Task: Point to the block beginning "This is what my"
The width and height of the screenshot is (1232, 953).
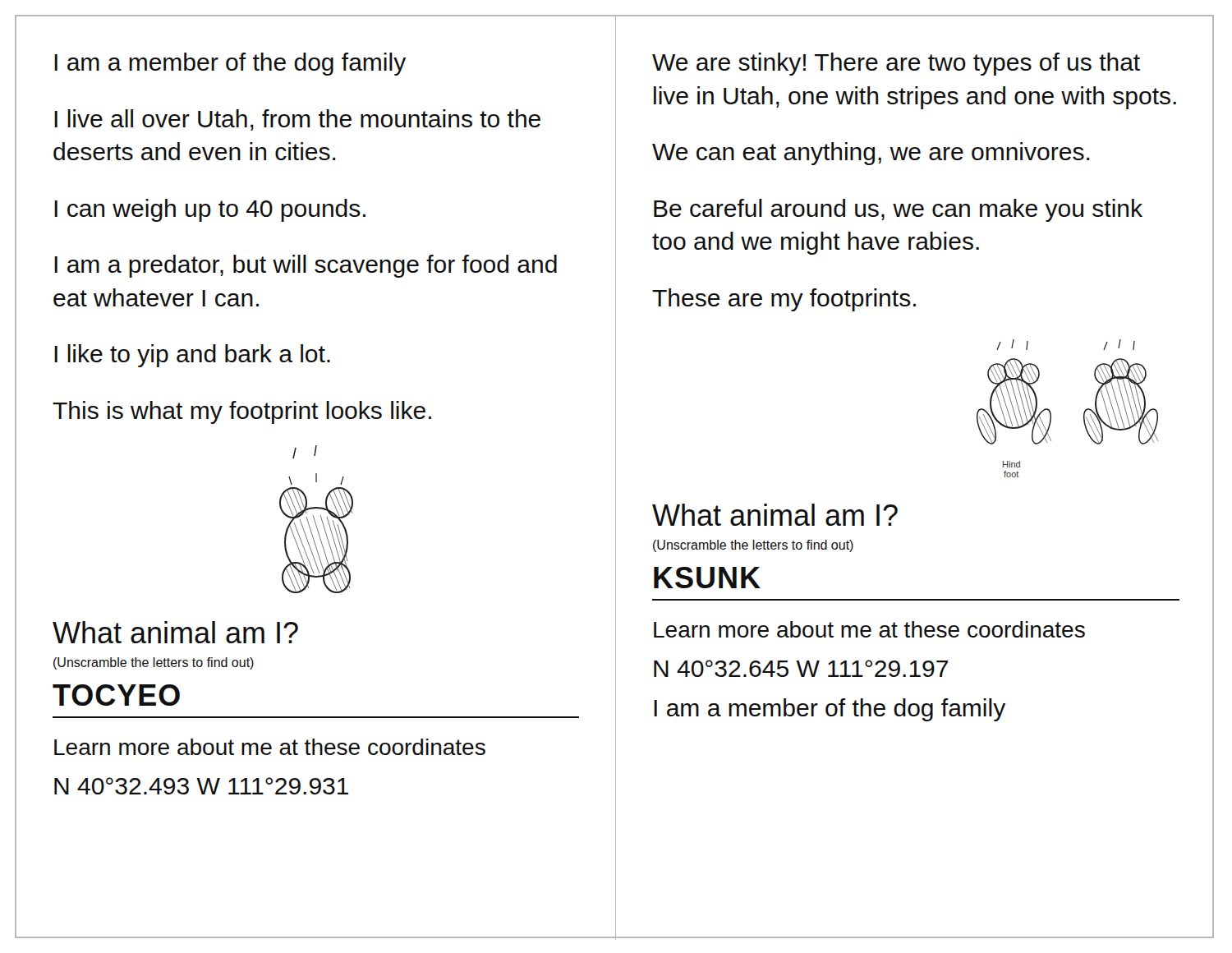Action: pos(243,410)
